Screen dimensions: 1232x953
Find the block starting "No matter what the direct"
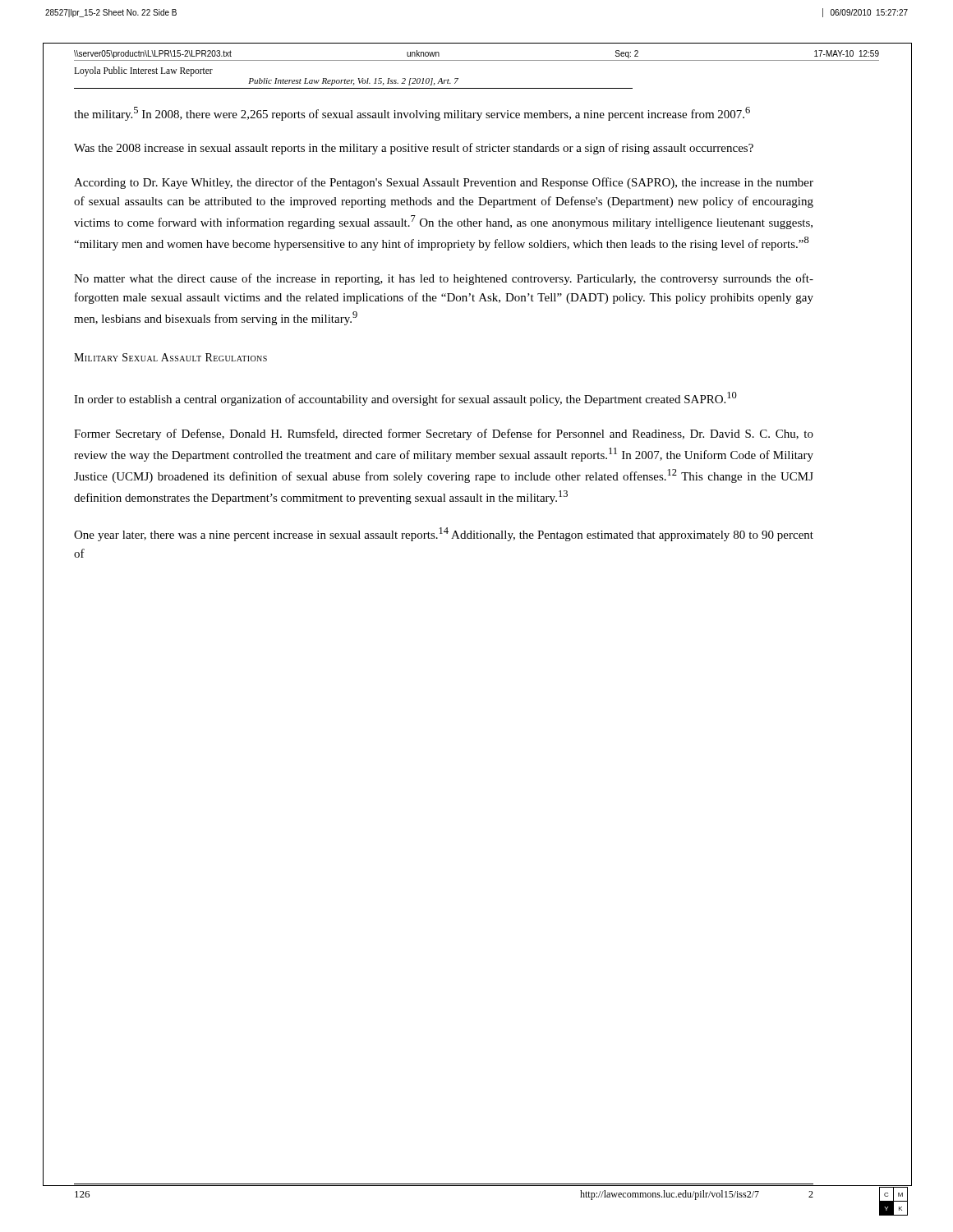444,298
